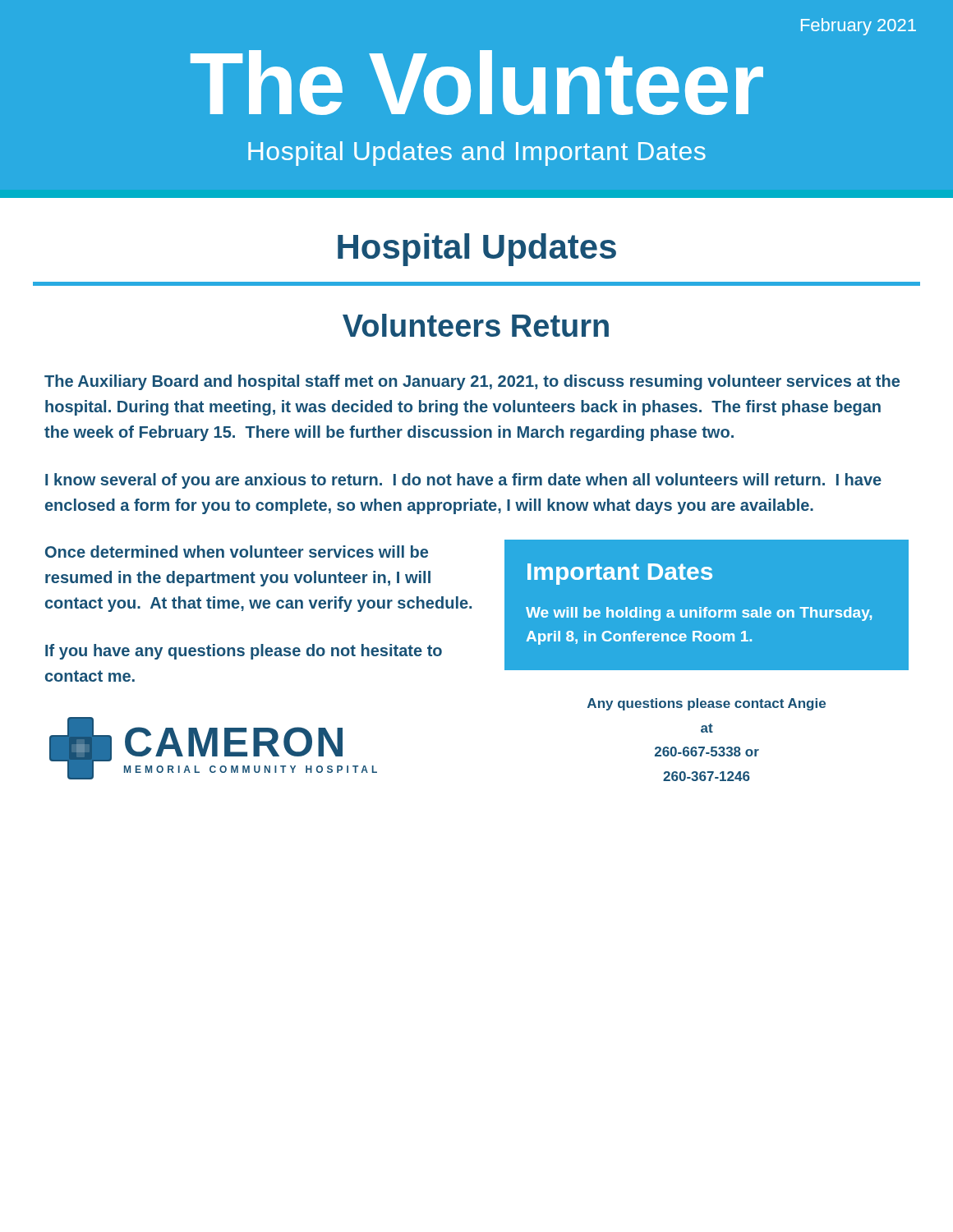This screenshot has height=1232, width=953.
Task: Locate the region starting "Any questions please"
Action: pos(707,740)
